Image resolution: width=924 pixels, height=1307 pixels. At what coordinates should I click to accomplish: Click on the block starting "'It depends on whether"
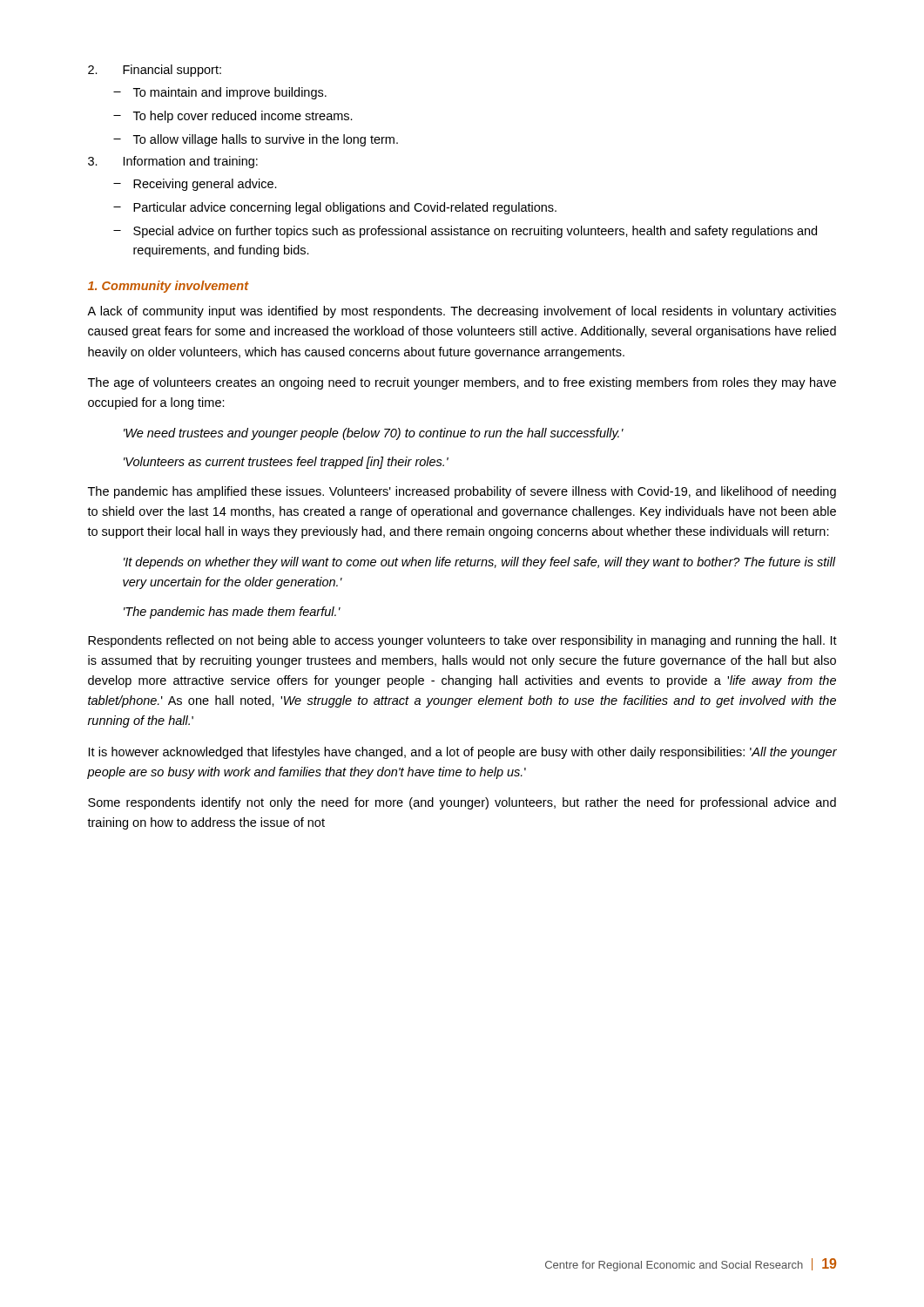tap(479, 572)
